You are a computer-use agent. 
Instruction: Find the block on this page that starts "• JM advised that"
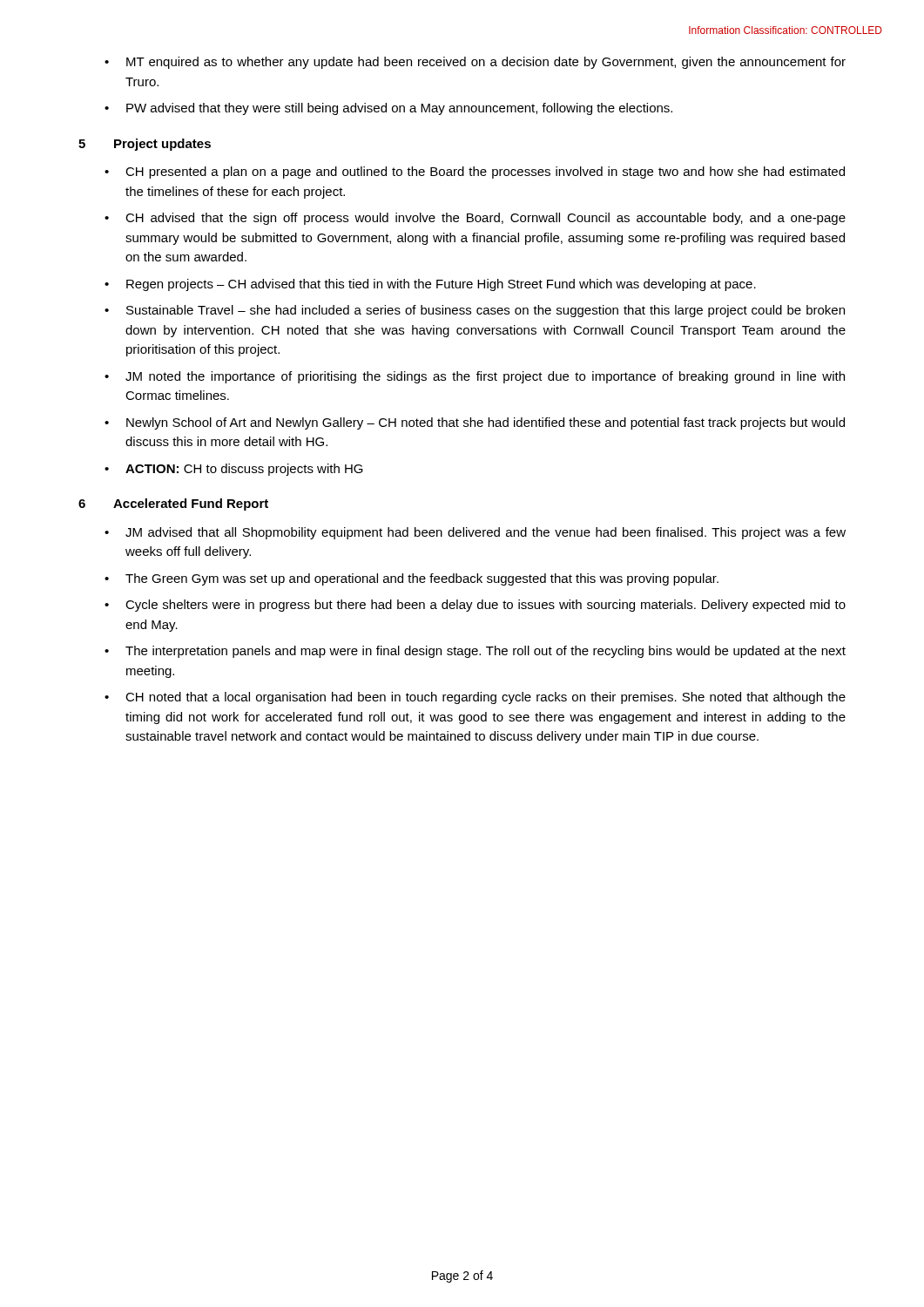click(x=475, y=542)
